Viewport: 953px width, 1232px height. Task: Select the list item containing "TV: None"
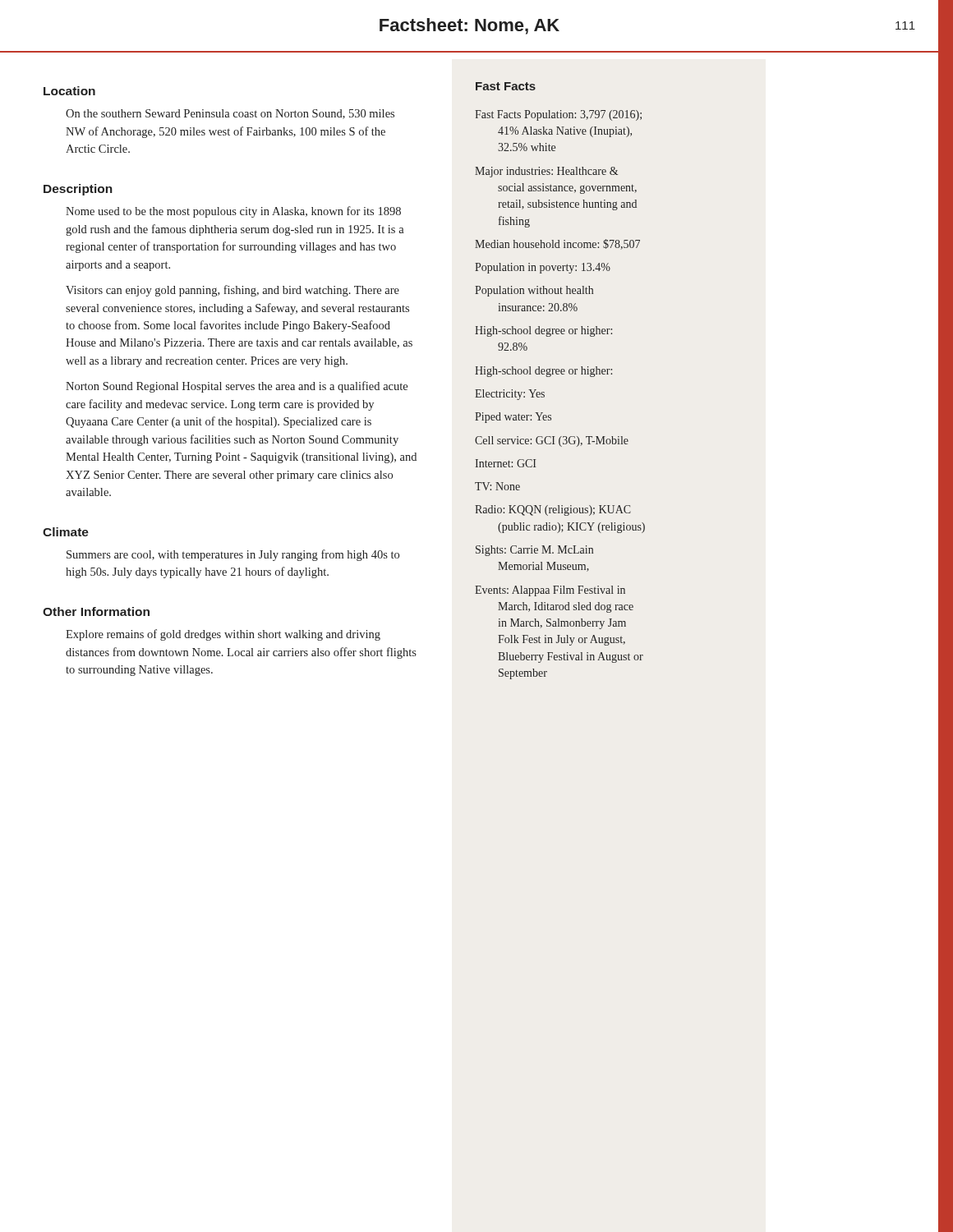click(498, 487)
